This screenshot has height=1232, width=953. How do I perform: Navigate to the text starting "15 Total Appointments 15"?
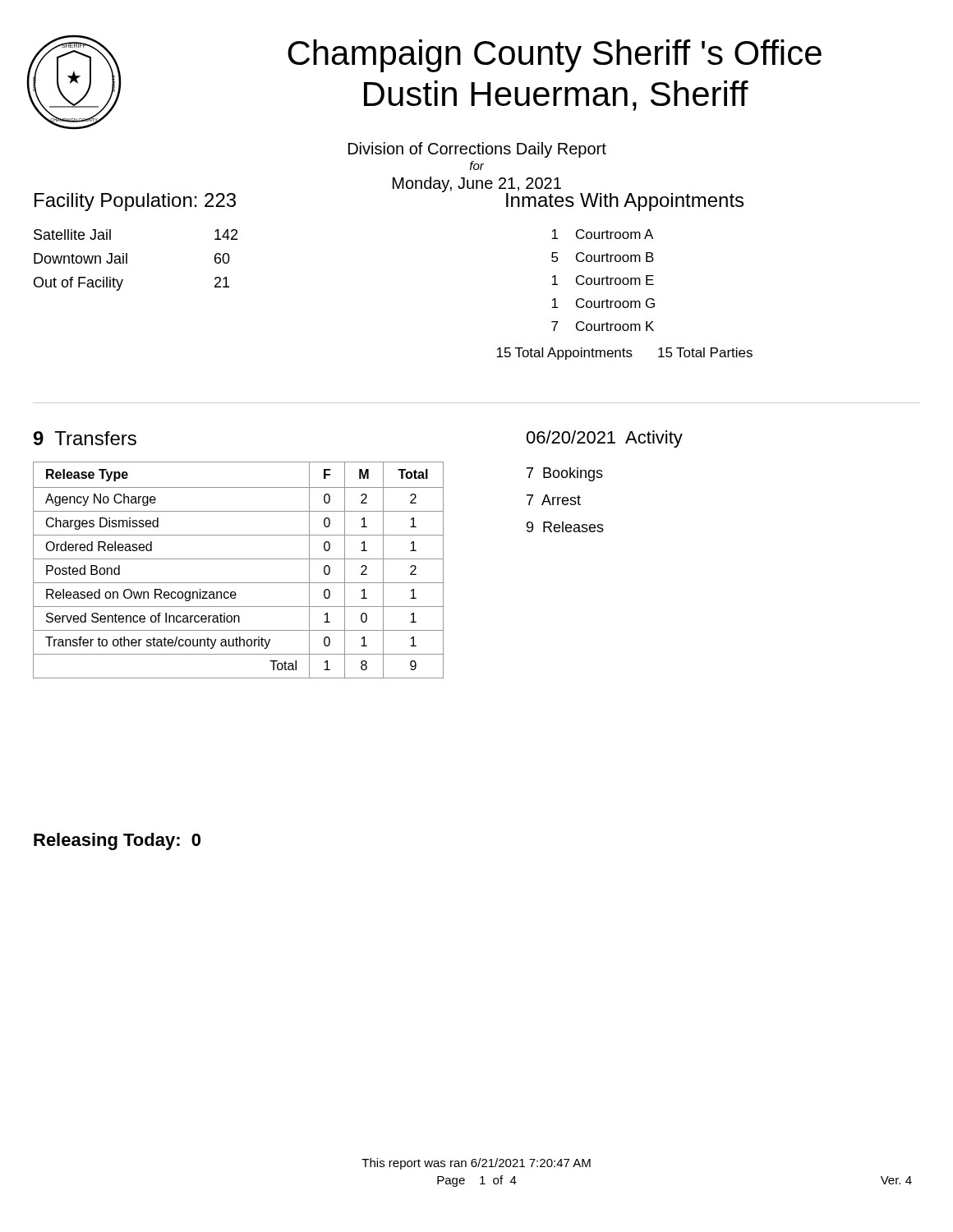[624, 353]
